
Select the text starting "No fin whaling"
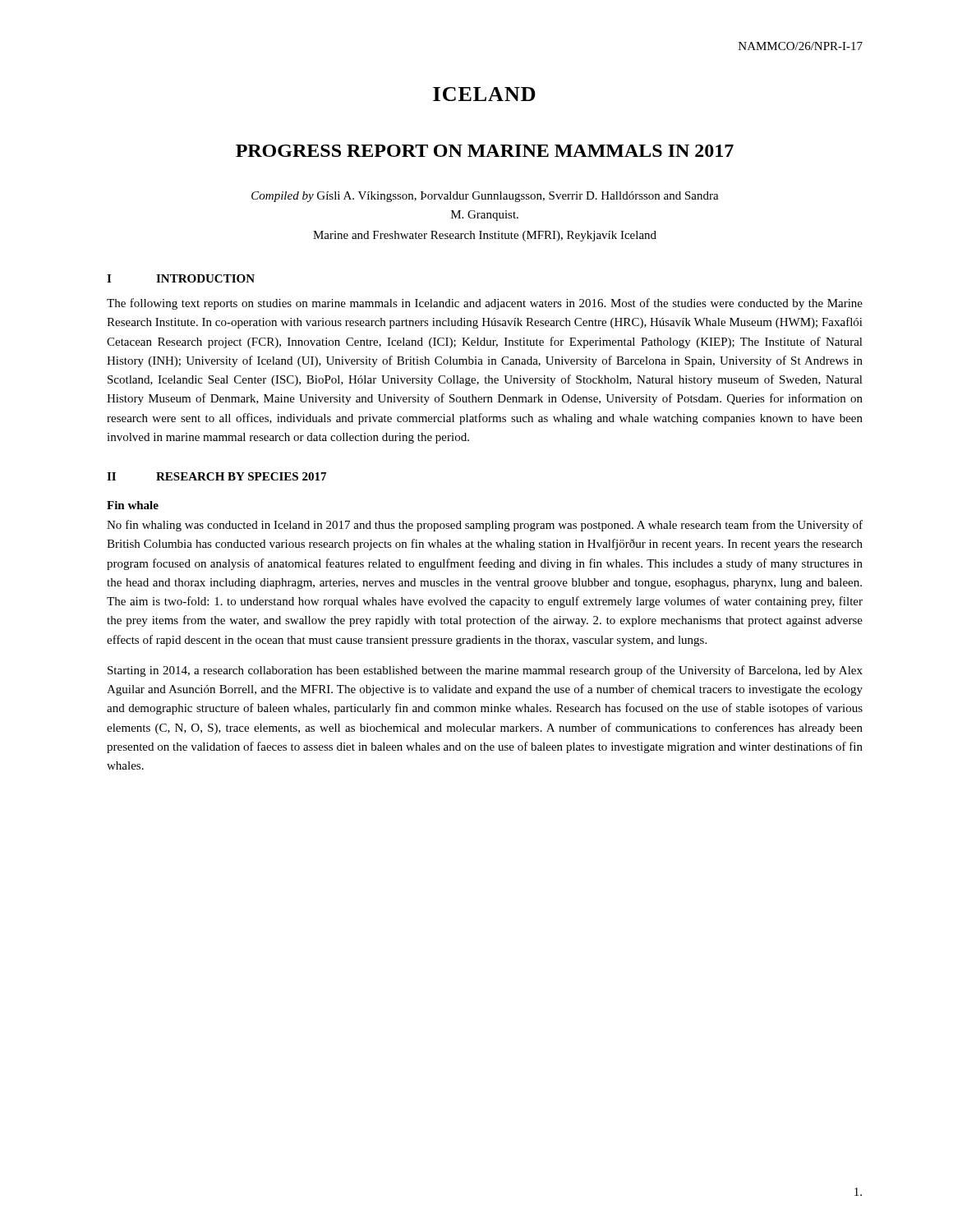coord(485,582)
